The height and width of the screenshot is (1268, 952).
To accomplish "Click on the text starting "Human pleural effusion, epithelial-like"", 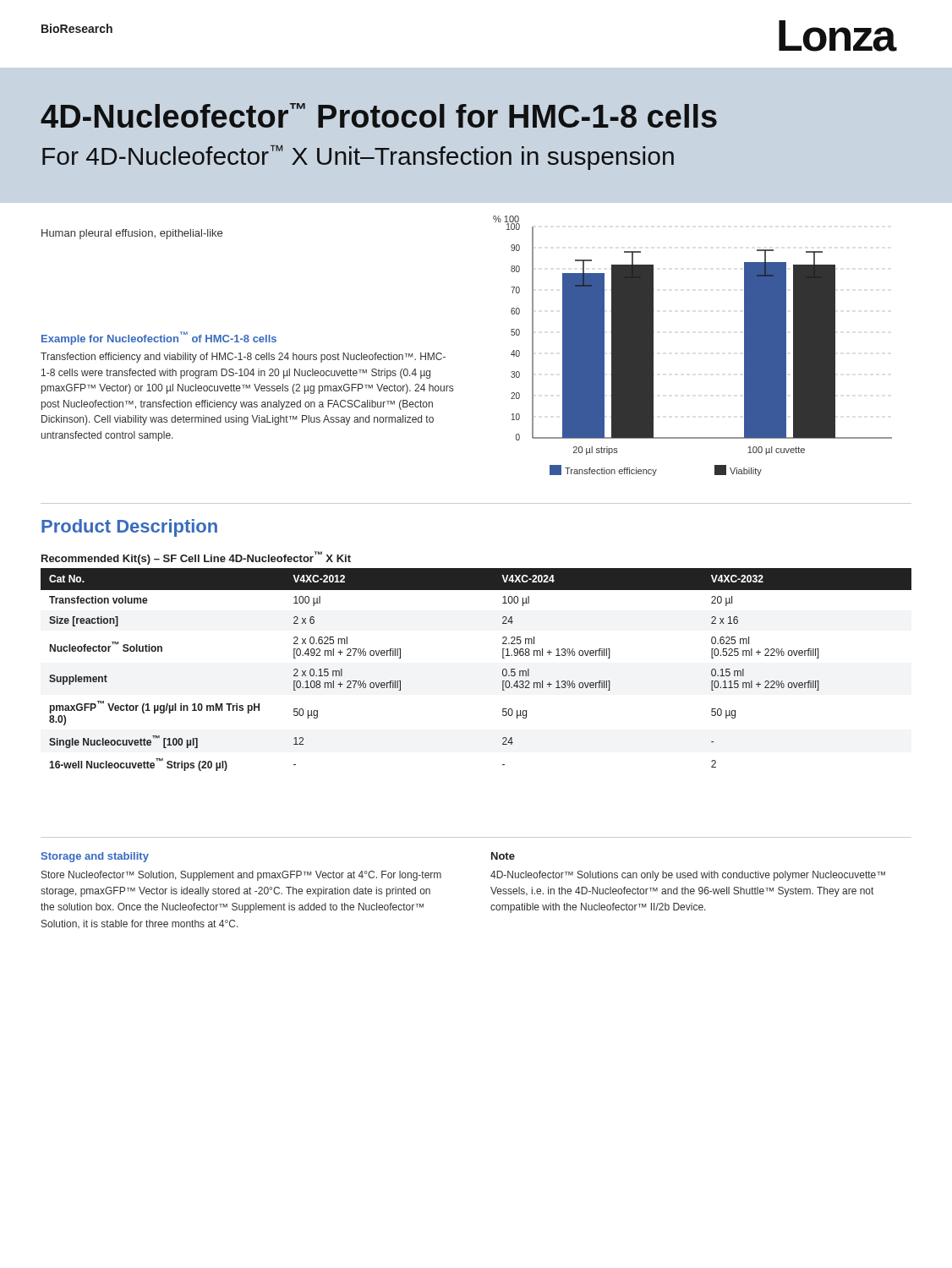I will coord(132,233).
